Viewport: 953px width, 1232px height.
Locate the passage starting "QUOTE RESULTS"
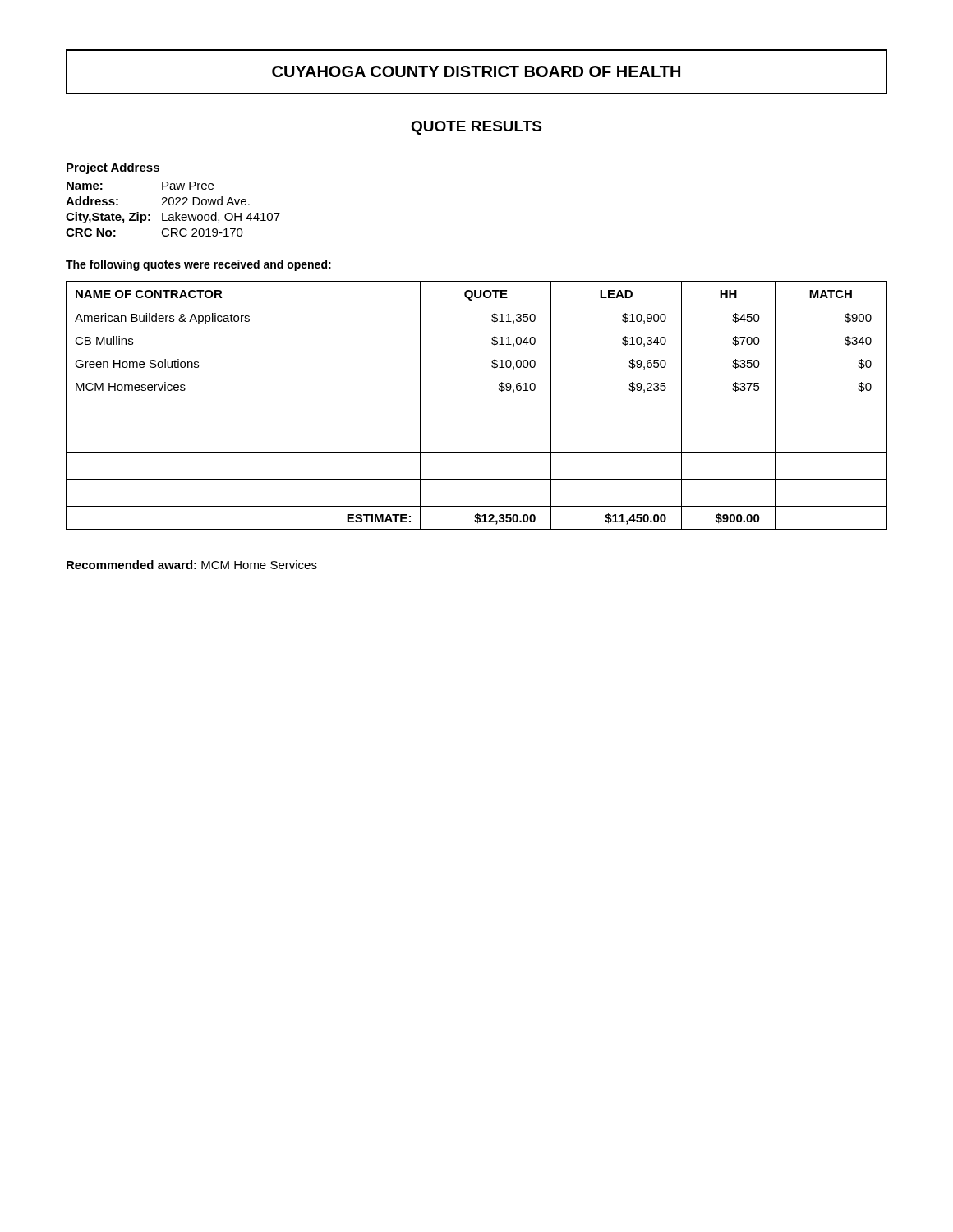[476, 126]
